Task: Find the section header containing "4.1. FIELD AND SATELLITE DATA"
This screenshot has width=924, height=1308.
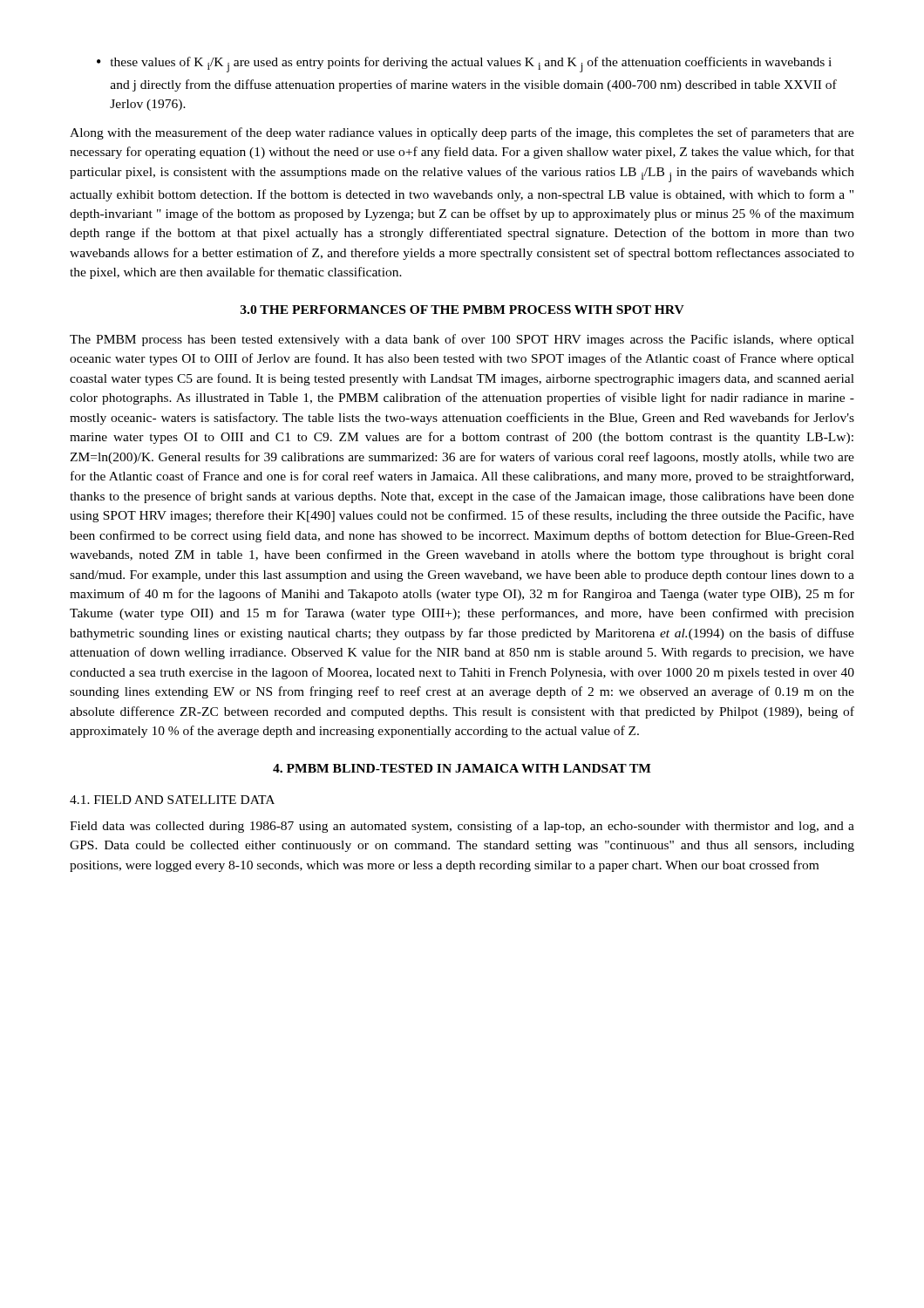Action: [x=172, y=799]
